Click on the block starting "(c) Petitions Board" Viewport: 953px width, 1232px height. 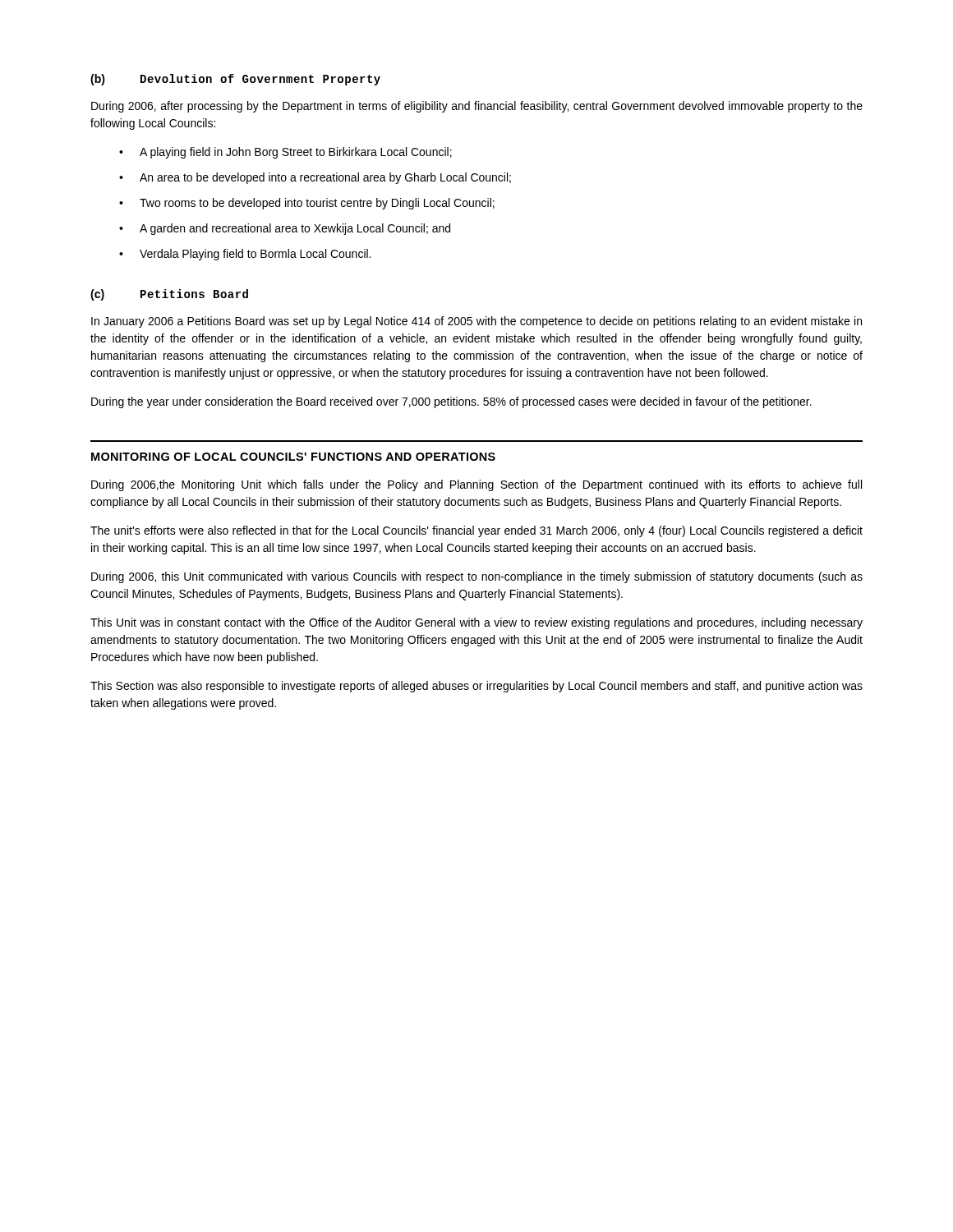coord(170,294)
